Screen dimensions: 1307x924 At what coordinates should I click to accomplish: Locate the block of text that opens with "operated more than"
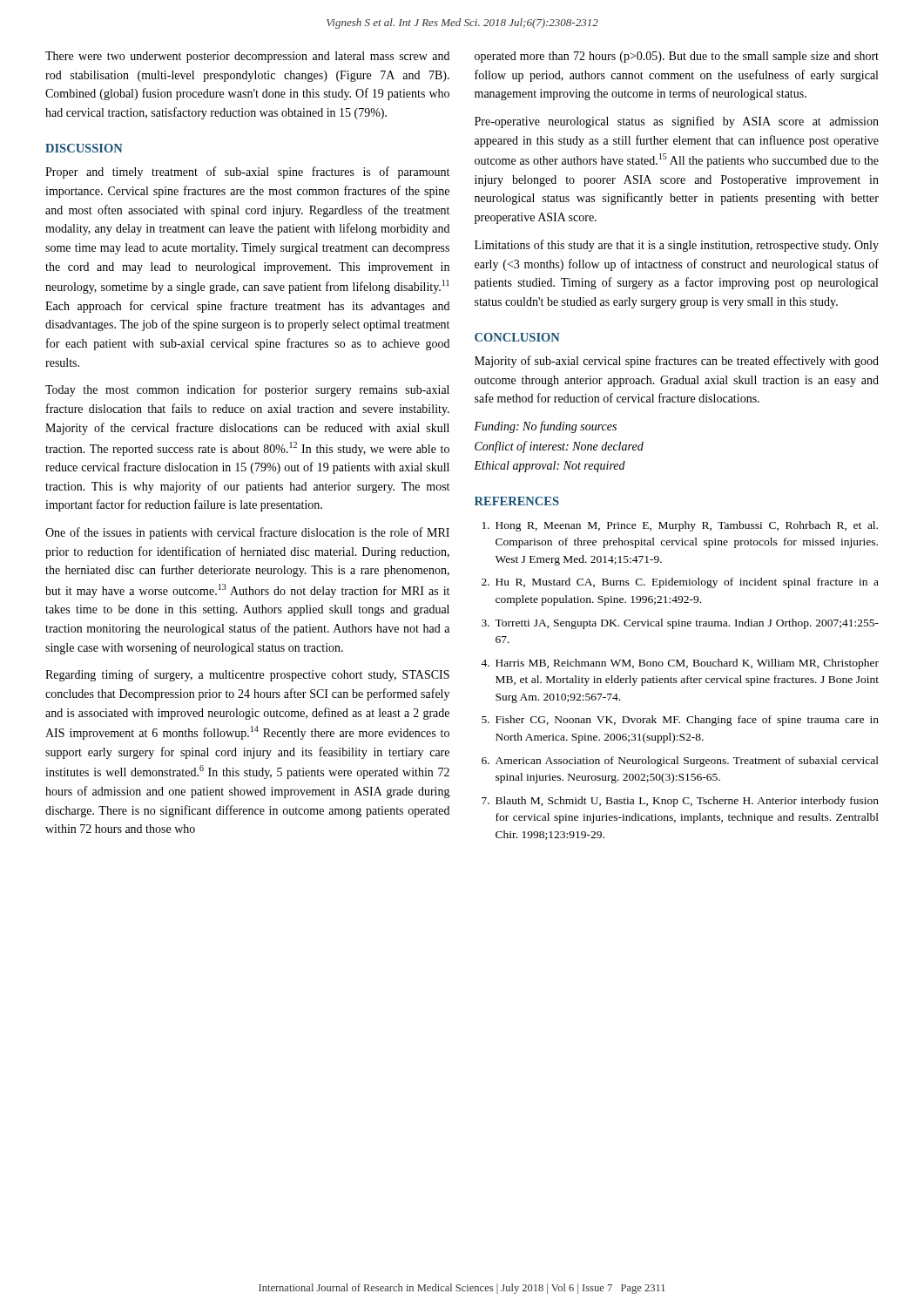click(x=676, y=75)
